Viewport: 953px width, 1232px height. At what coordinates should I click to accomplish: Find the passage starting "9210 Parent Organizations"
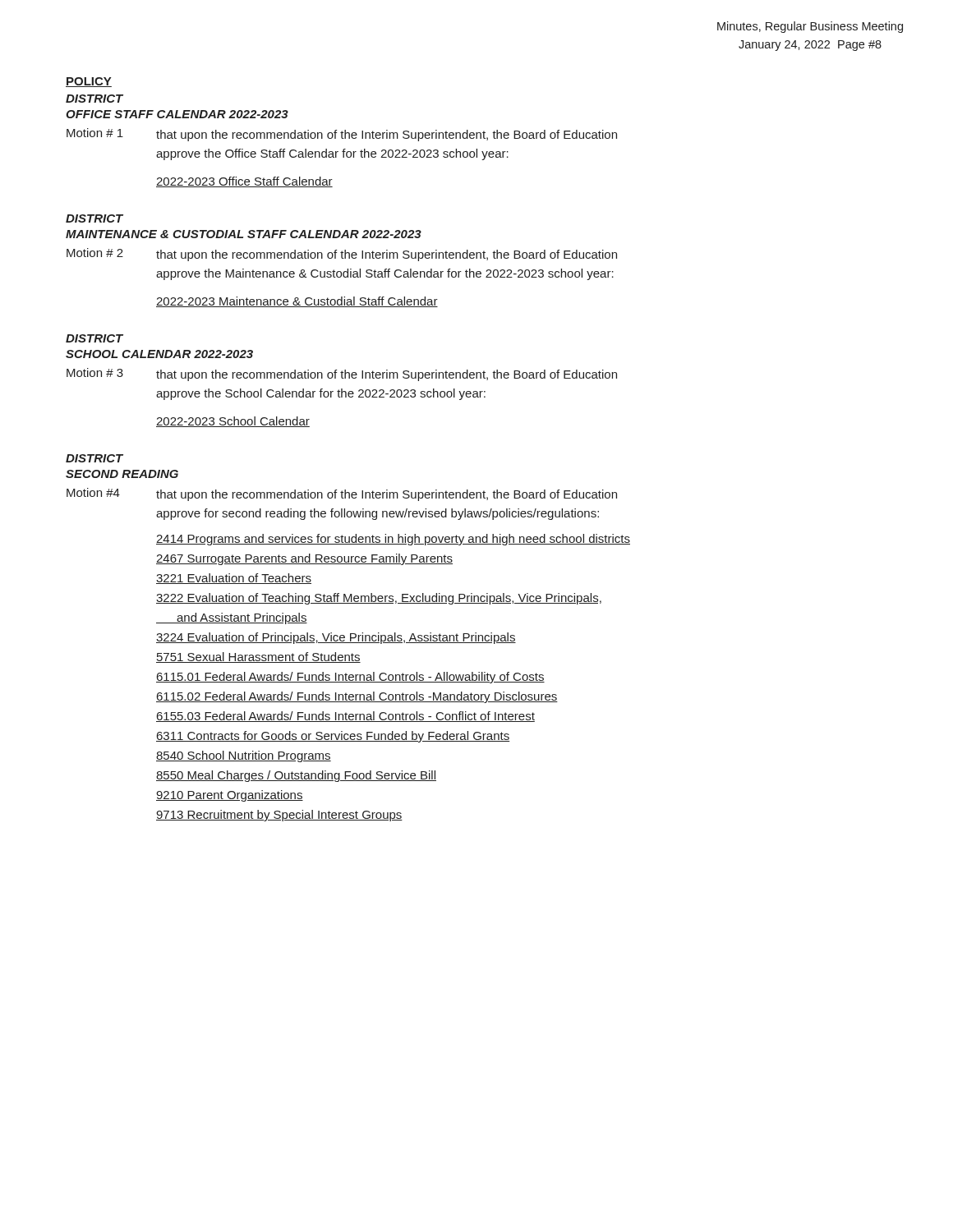point(229,795)
